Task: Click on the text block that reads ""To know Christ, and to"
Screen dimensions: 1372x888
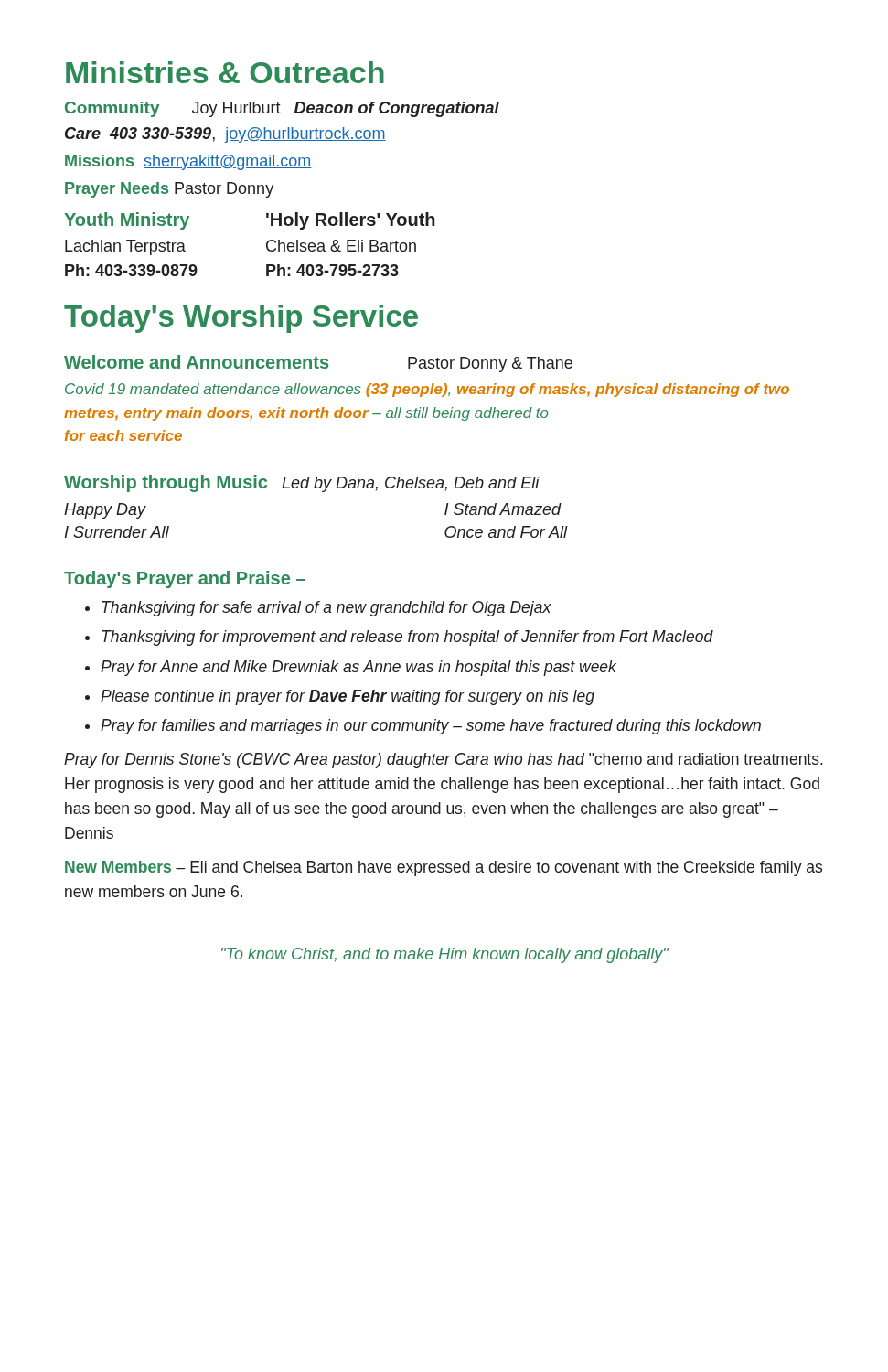Action: [x=444, y=954]
